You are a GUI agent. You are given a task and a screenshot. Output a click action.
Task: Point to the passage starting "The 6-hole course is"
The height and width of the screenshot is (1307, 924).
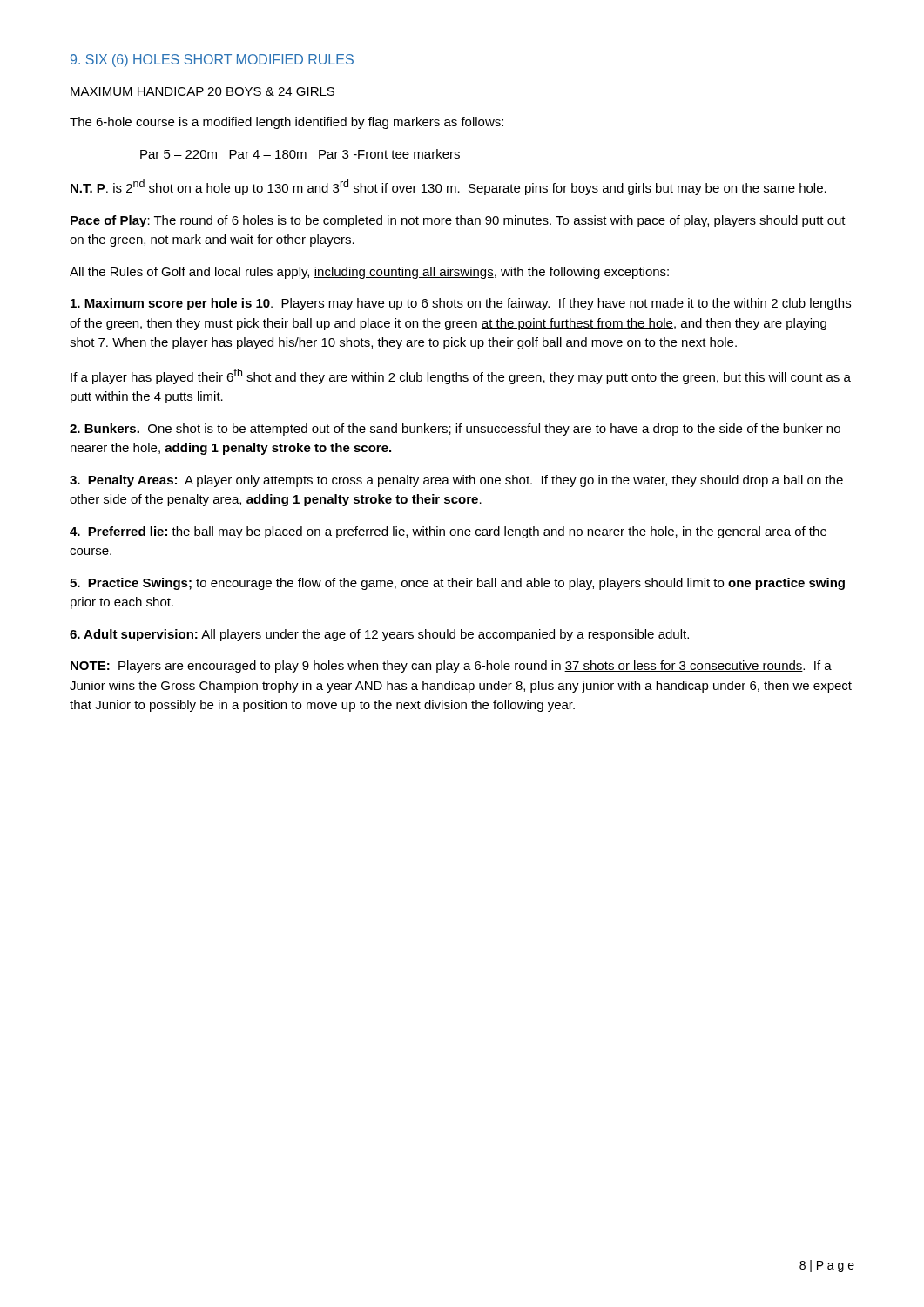tap(287, 122)
